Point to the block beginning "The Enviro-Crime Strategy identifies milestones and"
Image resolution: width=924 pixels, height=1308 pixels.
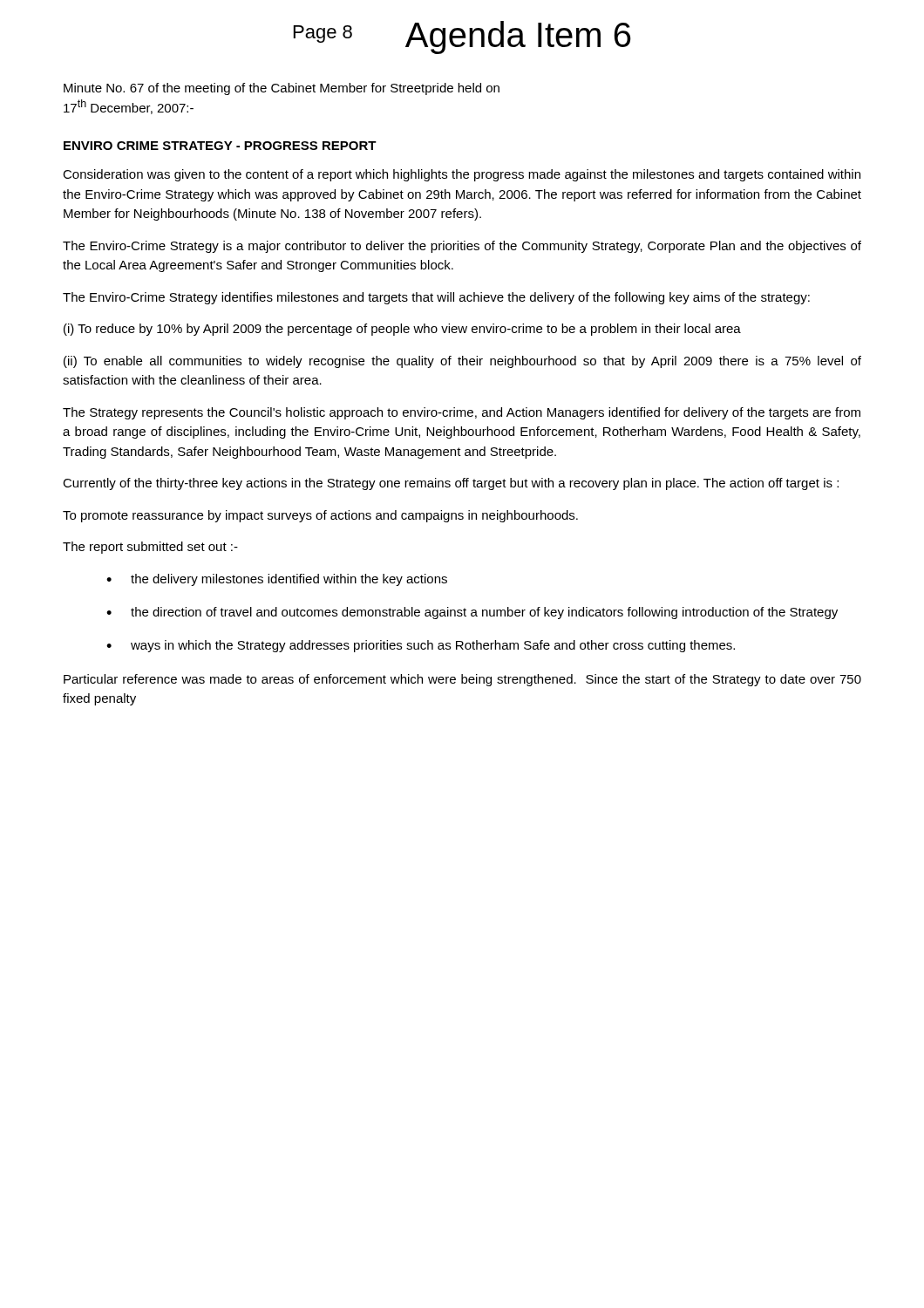click(437, 296)
